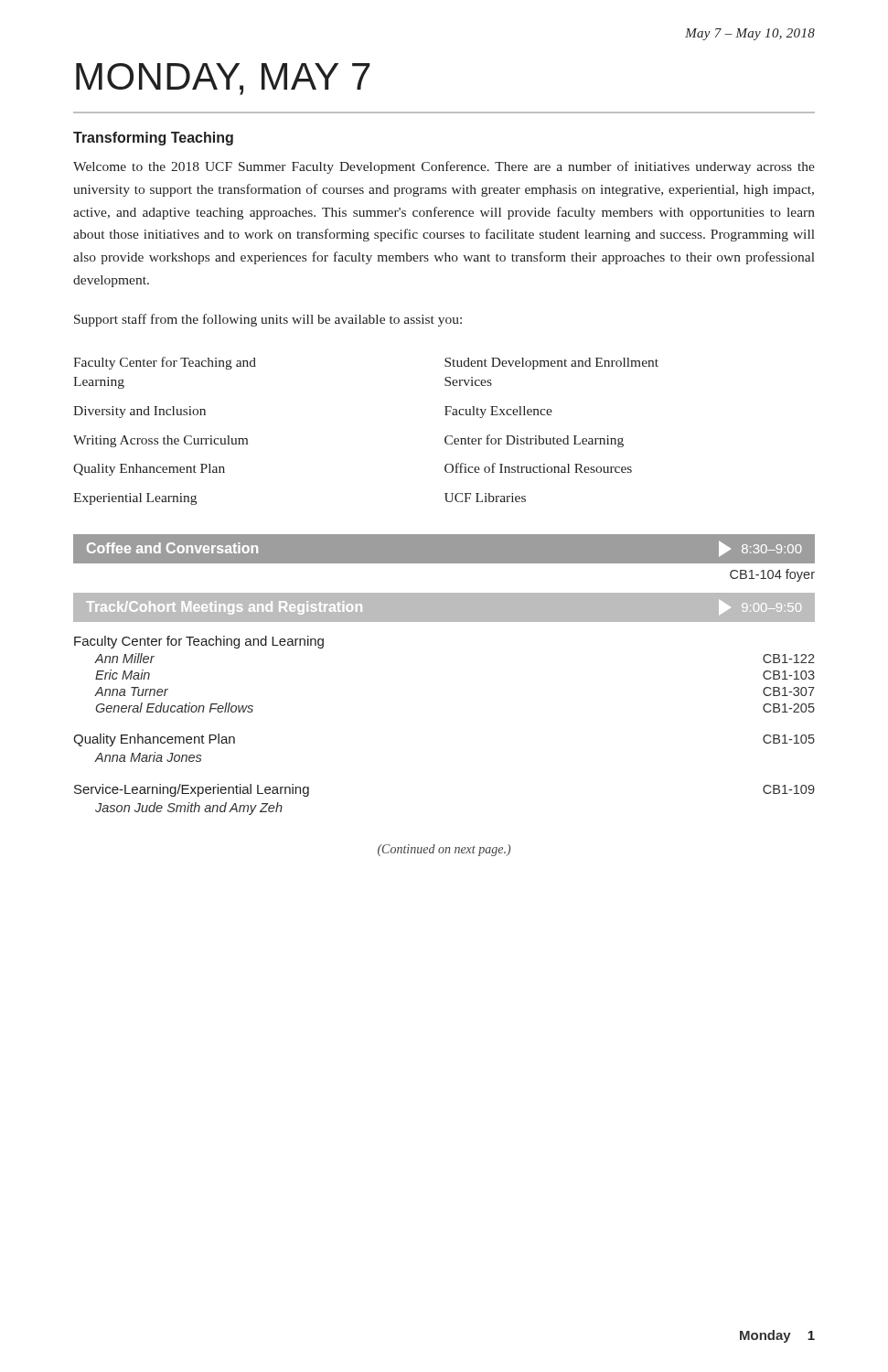Find the title
The image size is (888, 1372).
pyautogui.click(x=444, y=77)
